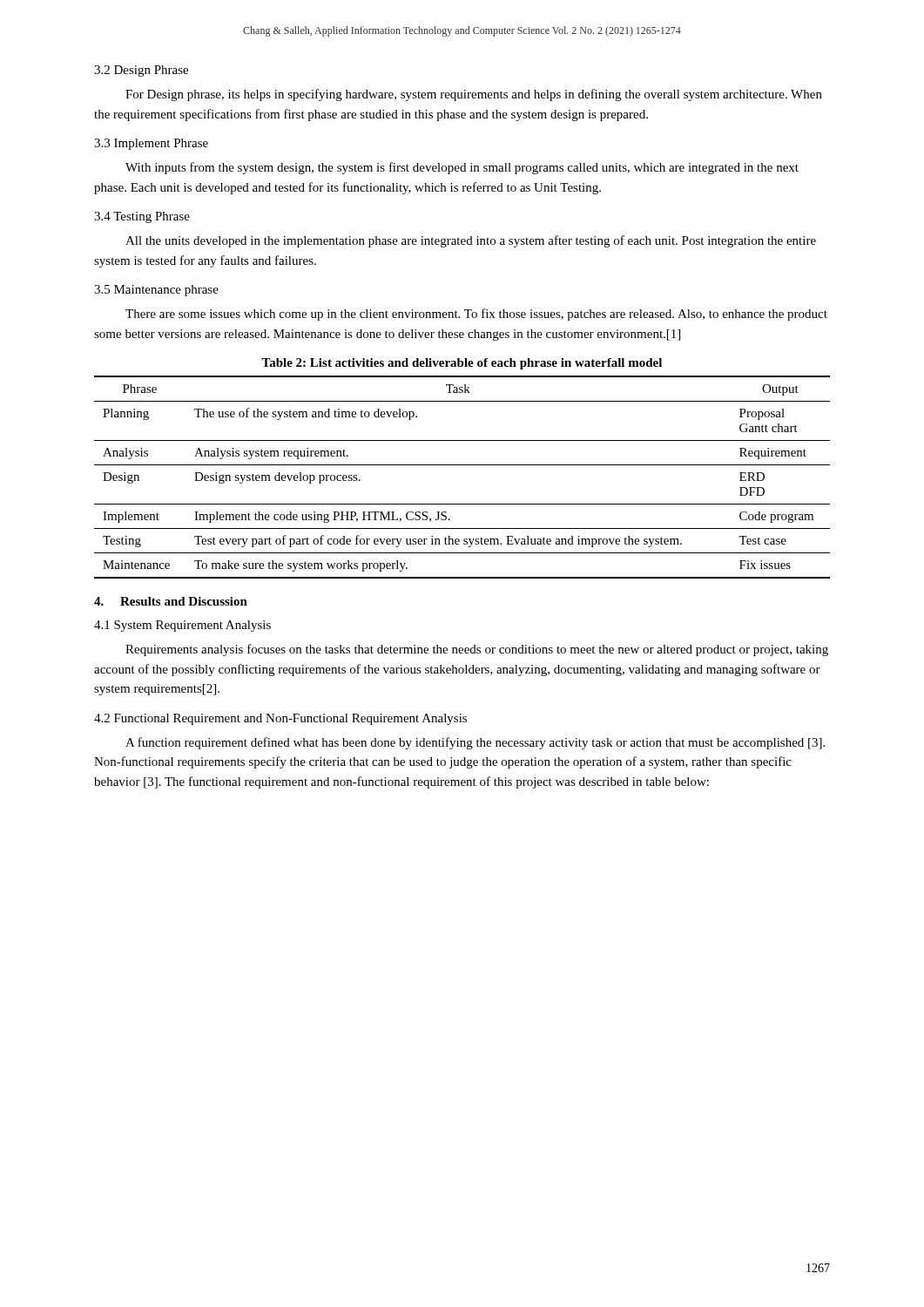This screenshot has width=924, height=1307.
Task: Click on the element starting "4. Results and Discussion"
Action: pyautogui.click(x=171, y=601)
